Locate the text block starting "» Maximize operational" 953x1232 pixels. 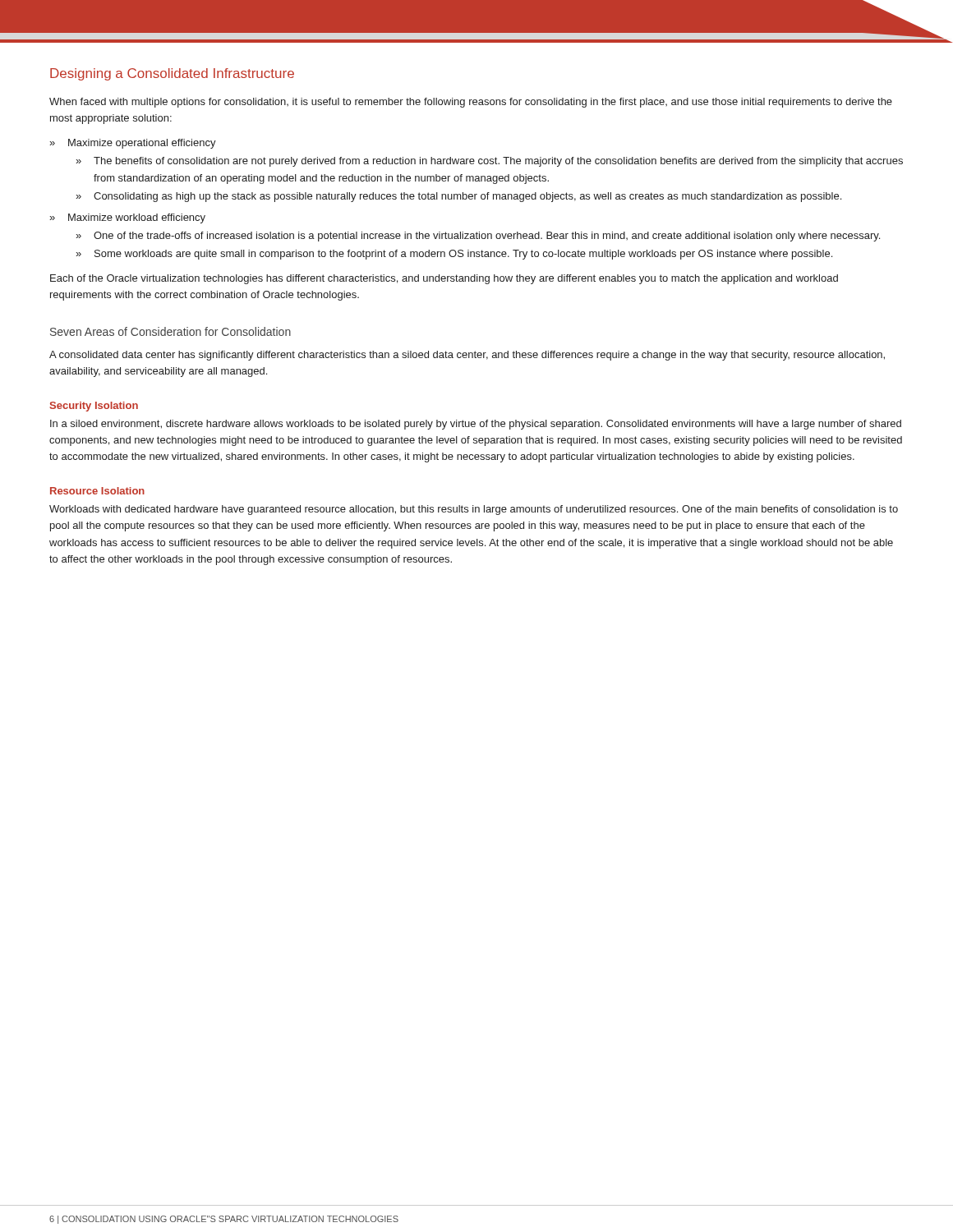click(133, 144)
